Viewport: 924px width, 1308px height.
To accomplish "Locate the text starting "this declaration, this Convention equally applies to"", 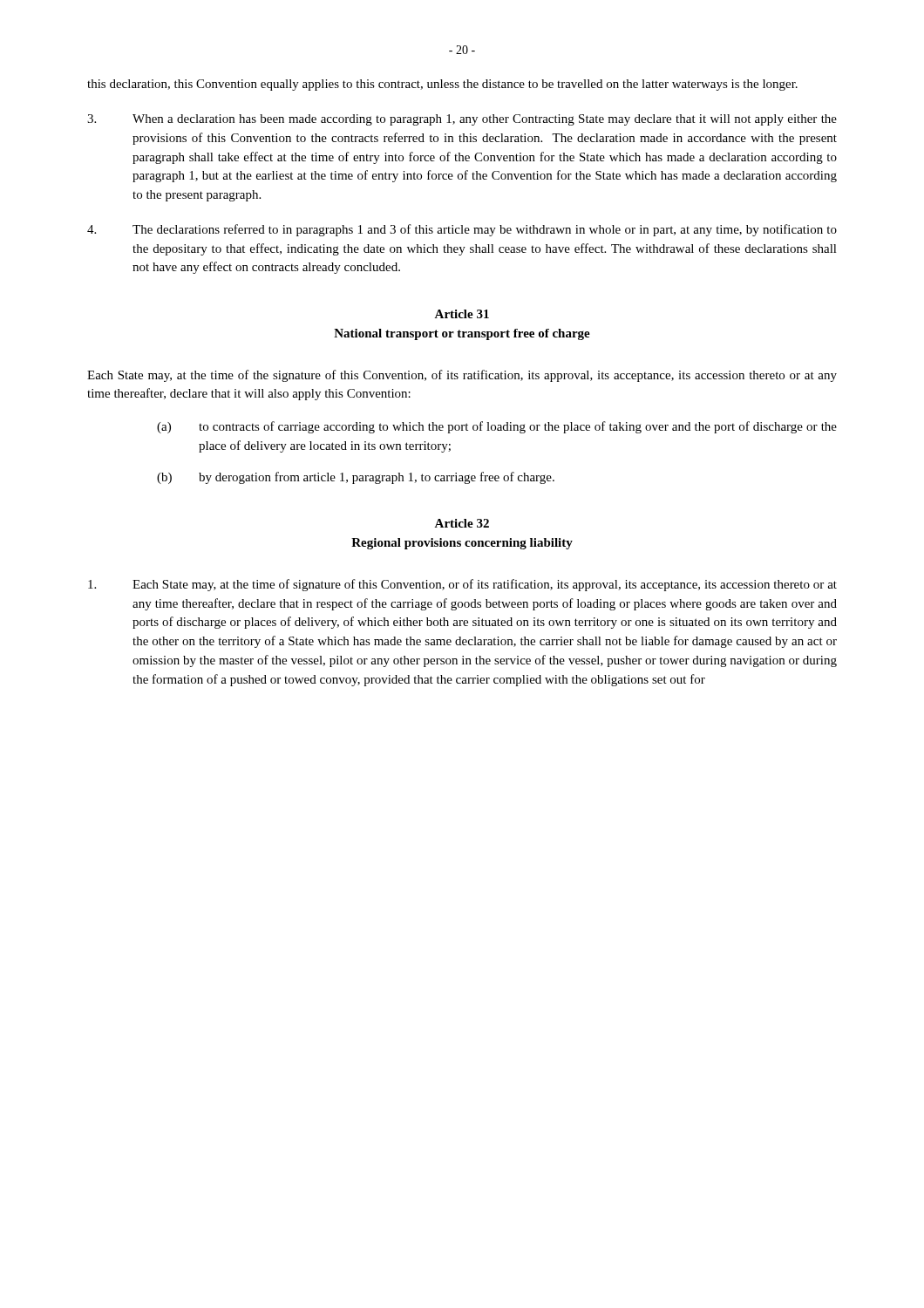I will click(x=443, y=84).
